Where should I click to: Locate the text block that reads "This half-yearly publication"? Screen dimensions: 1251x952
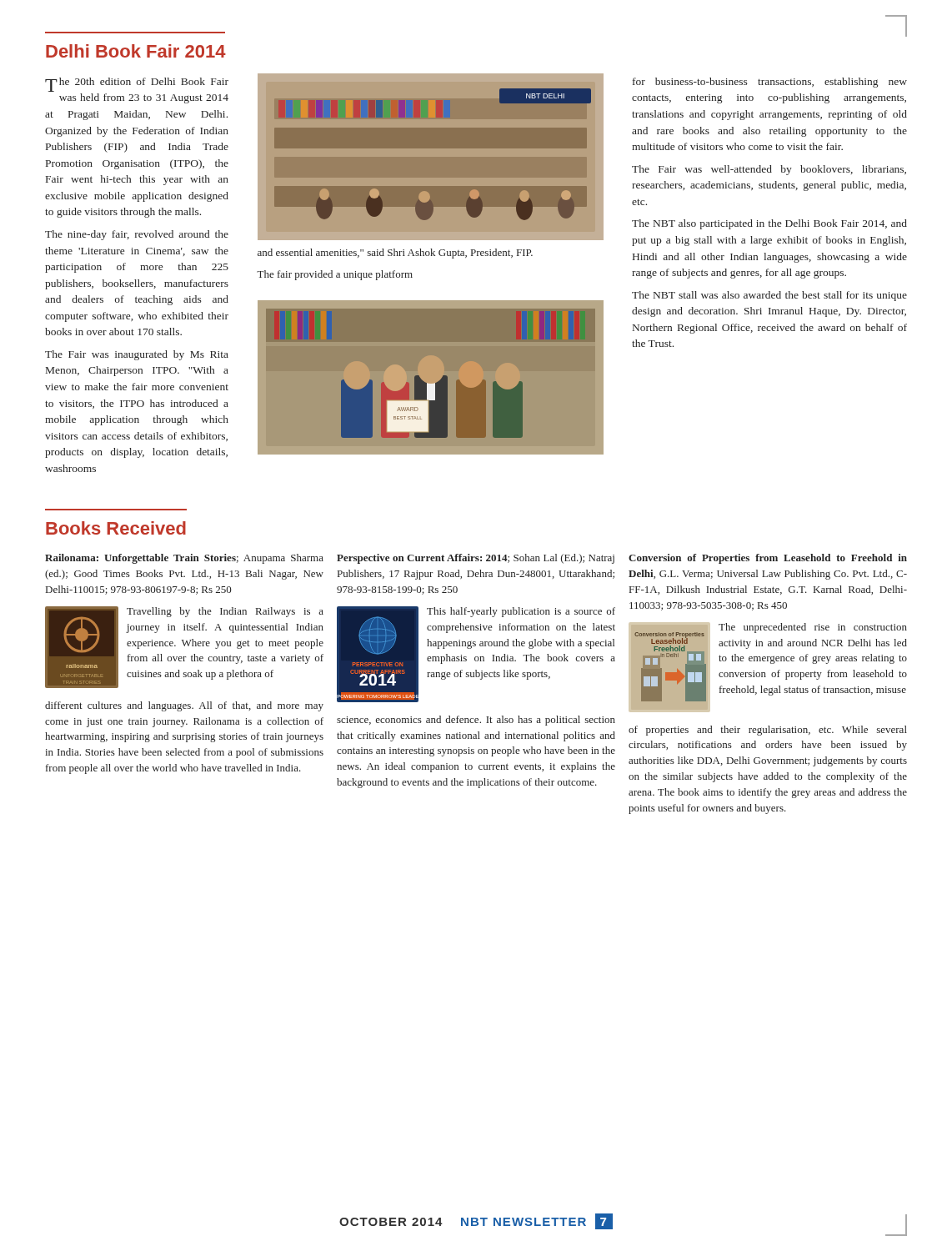[x=476, y=643]
